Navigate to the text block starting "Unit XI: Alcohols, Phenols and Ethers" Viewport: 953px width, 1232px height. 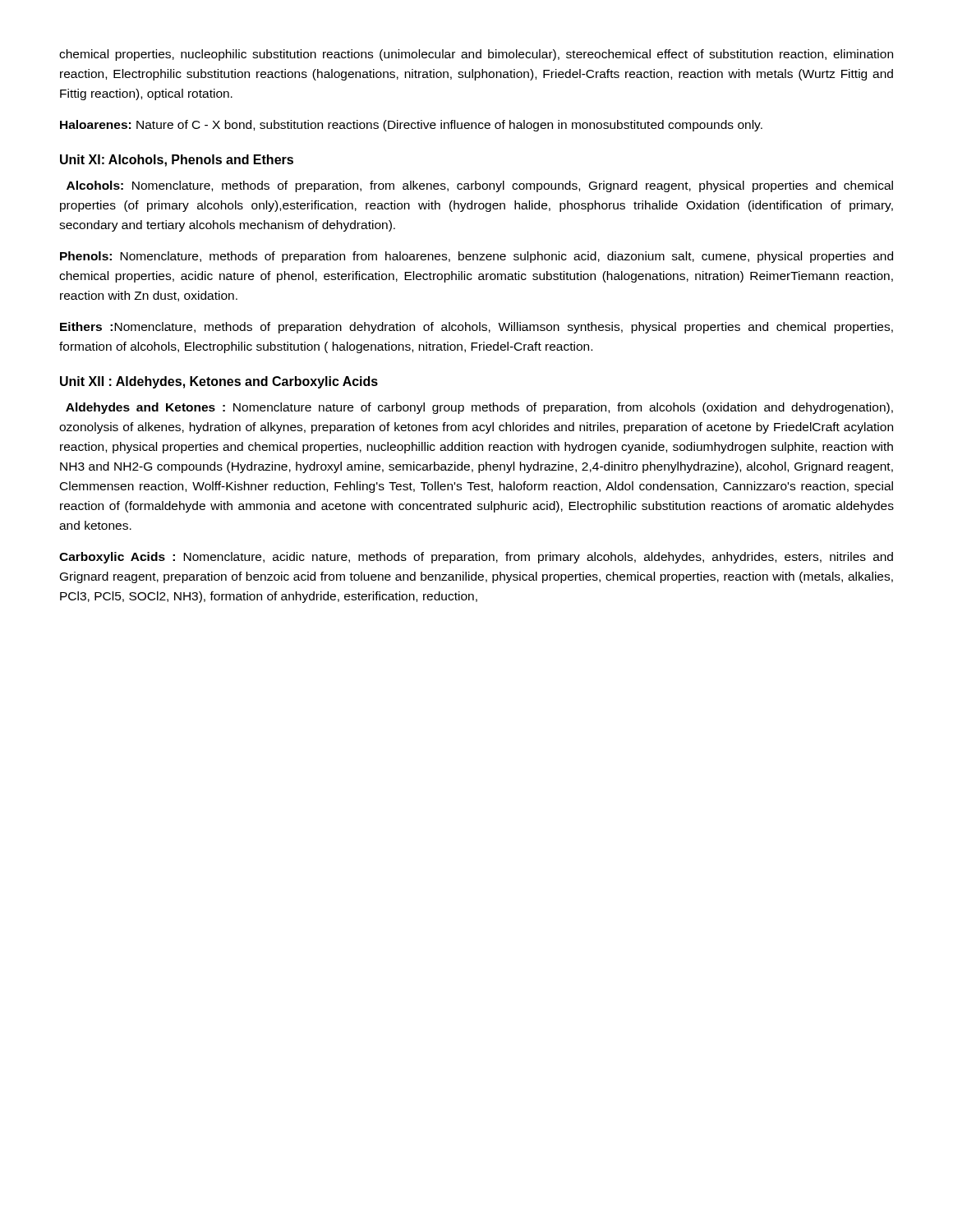(176, 160)
